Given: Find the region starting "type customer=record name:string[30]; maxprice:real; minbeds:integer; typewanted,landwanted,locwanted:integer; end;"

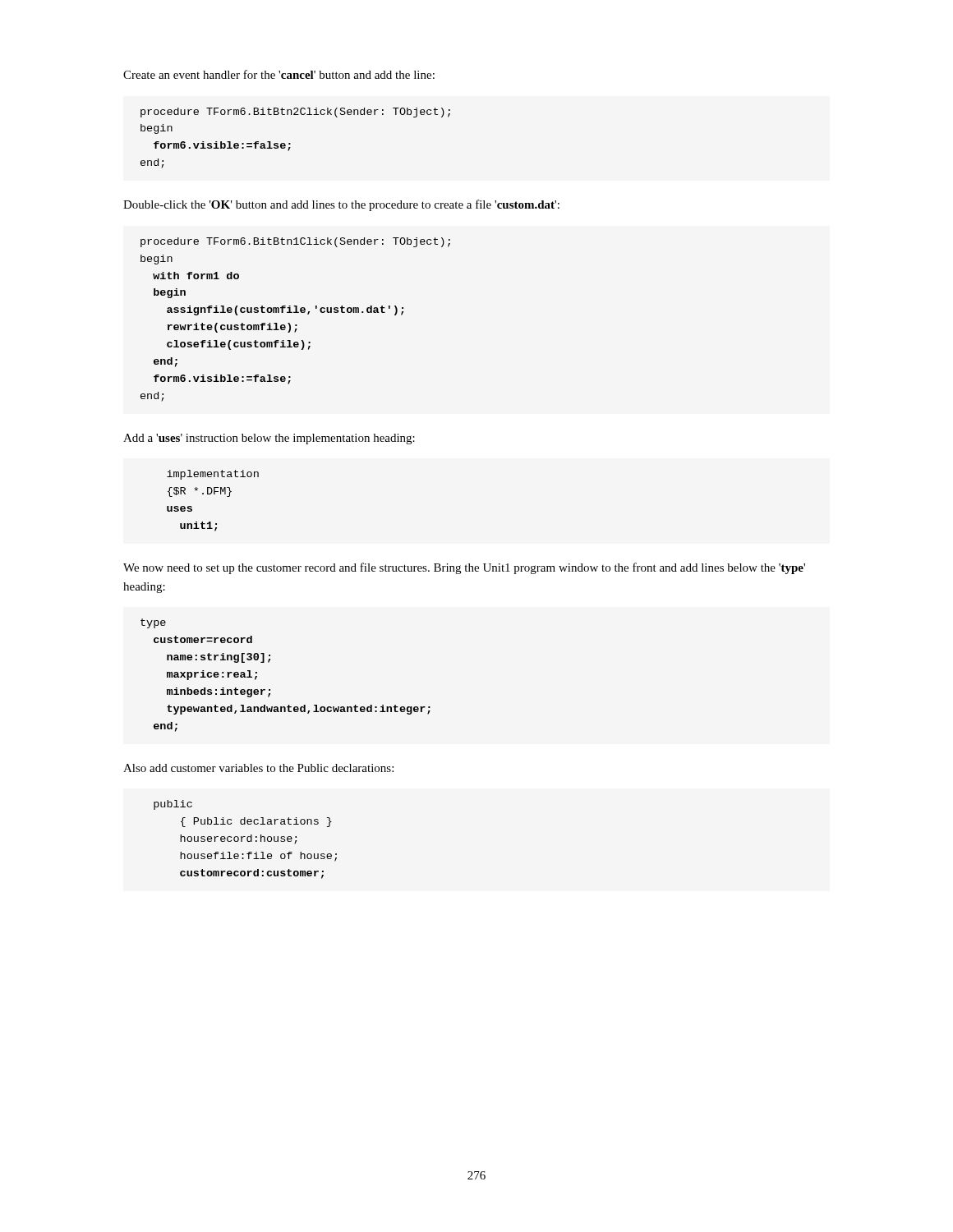Looking at the screenshot, I should point(153,623).
